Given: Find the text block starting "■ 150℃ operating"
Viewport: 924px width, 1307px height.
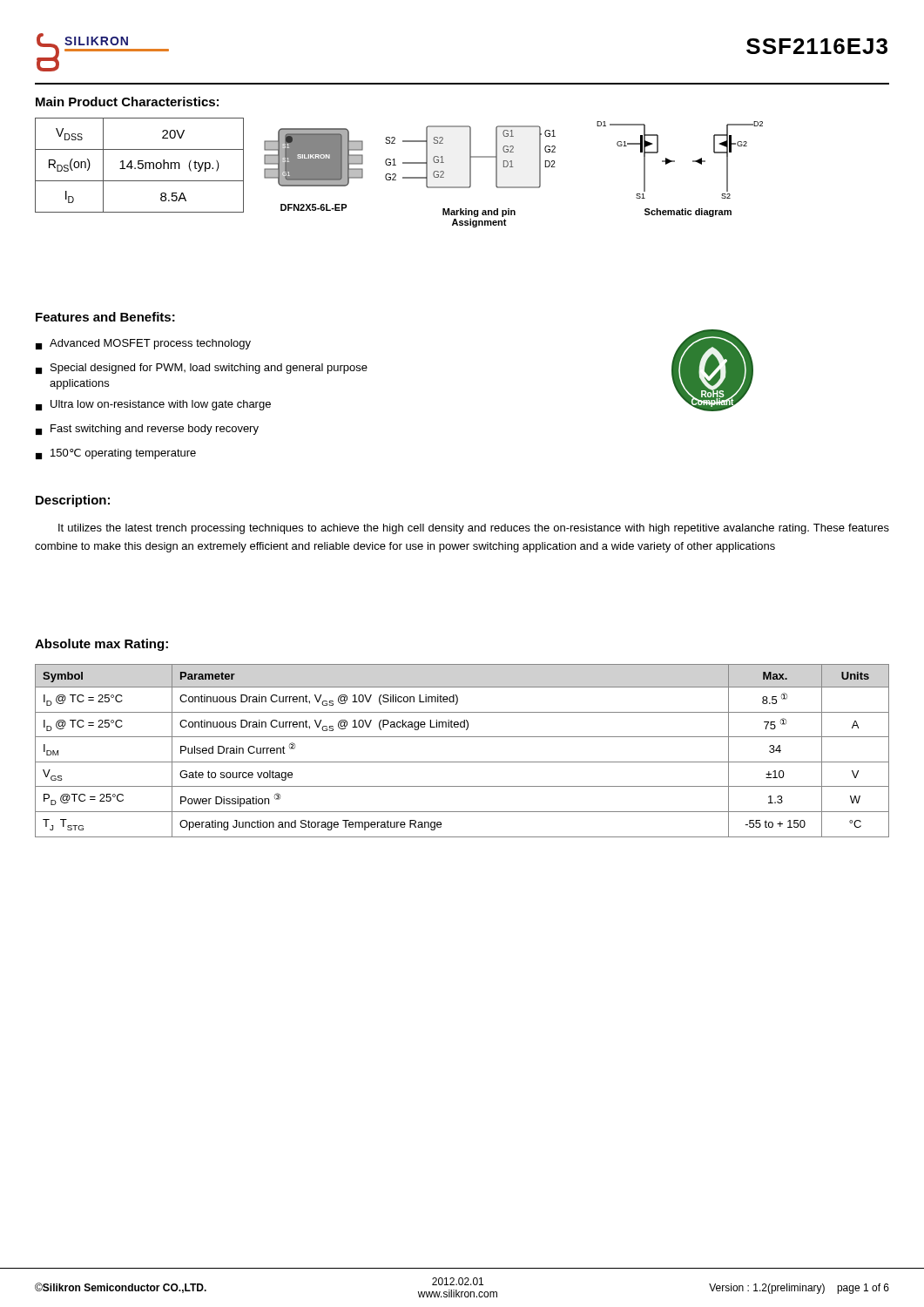Looking at the screenshot, I should [116, 455].
